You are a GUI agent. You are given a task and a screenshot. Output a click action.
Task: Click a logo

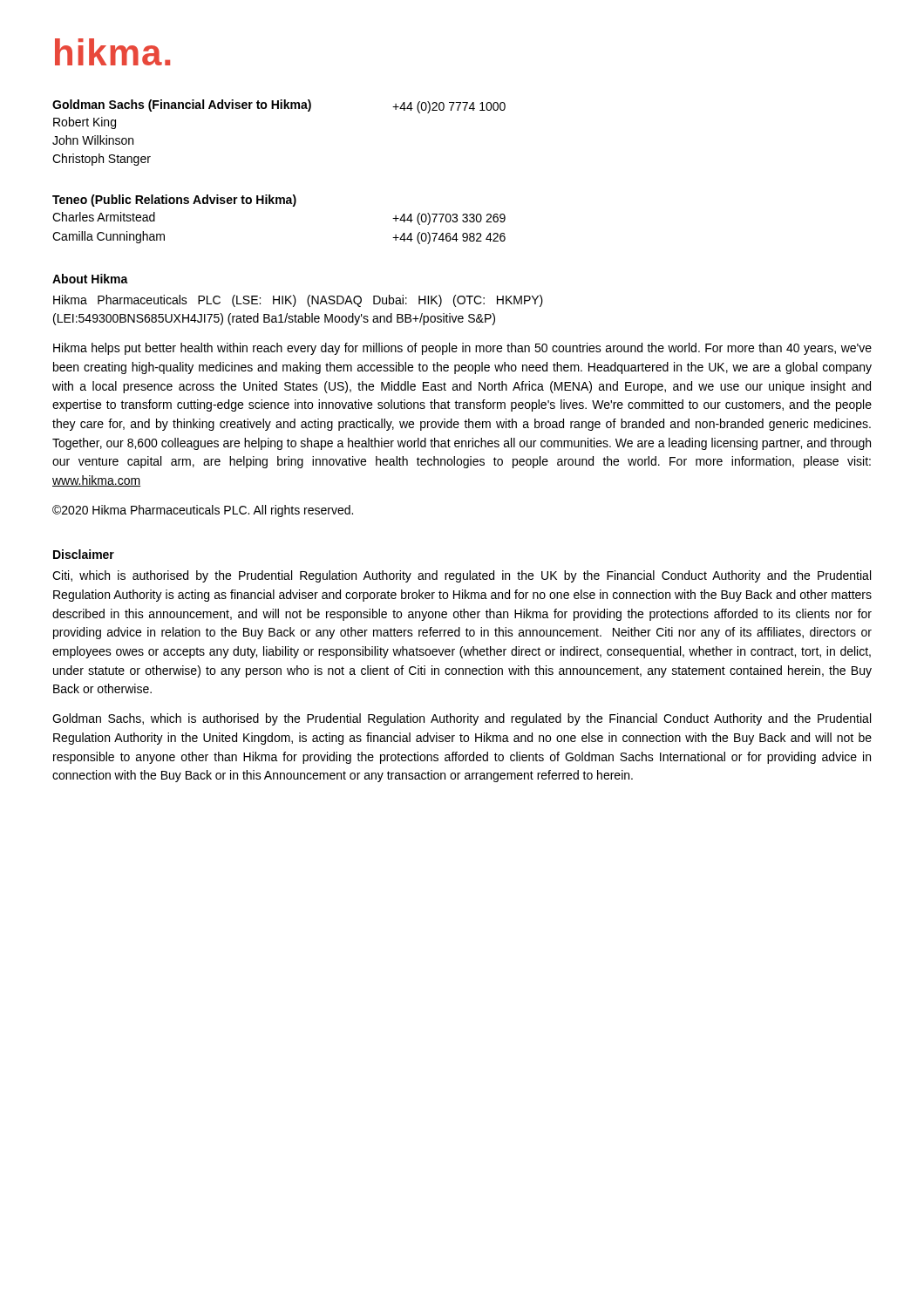coord(462,53)
